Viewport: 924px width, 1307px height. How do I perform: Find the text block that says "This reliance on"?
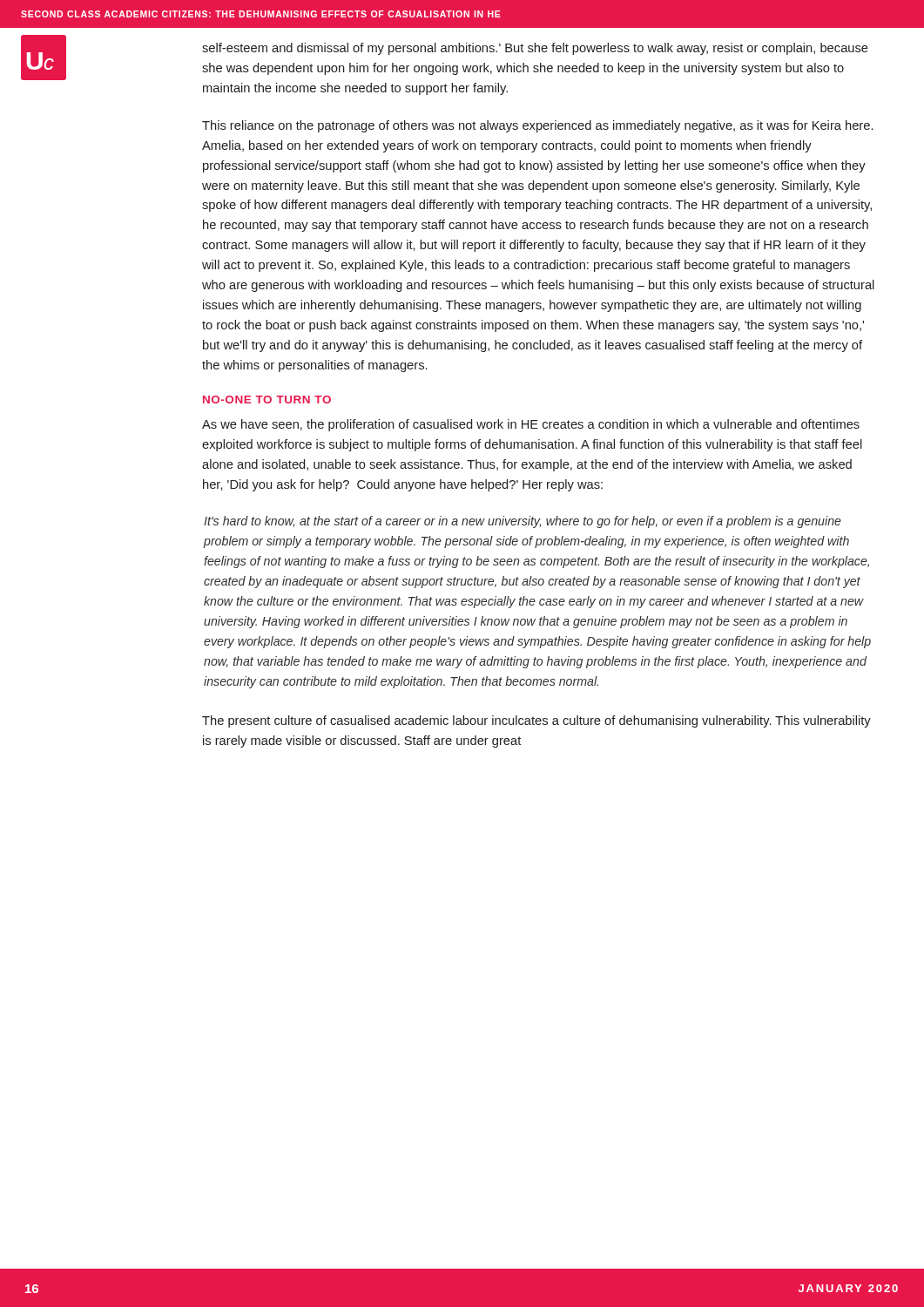point(538,245)
